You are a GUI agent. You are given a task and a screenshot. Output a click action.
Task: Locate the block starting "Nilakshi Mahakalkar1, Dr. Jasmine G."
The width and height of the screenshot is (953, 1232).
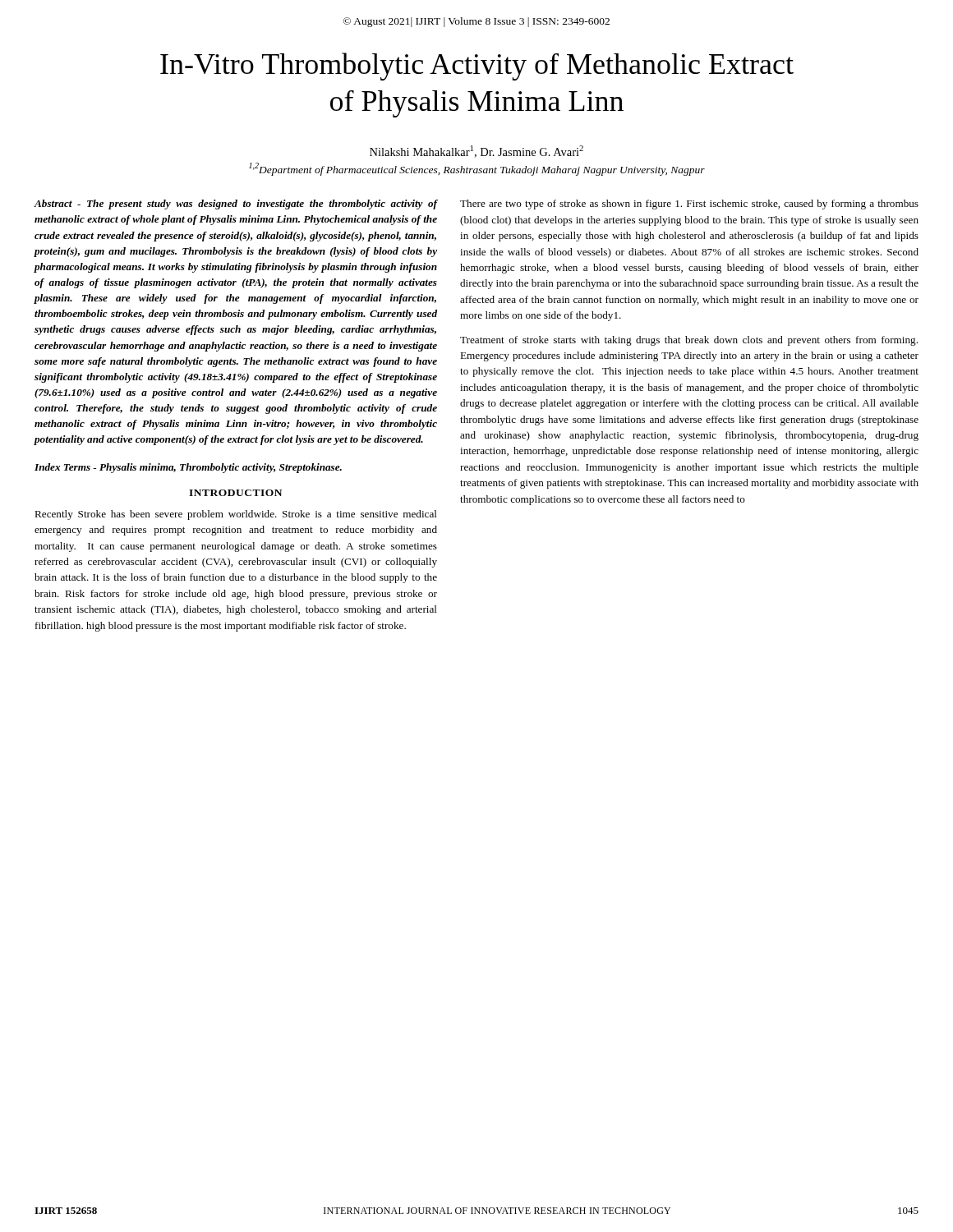[476, 151]
